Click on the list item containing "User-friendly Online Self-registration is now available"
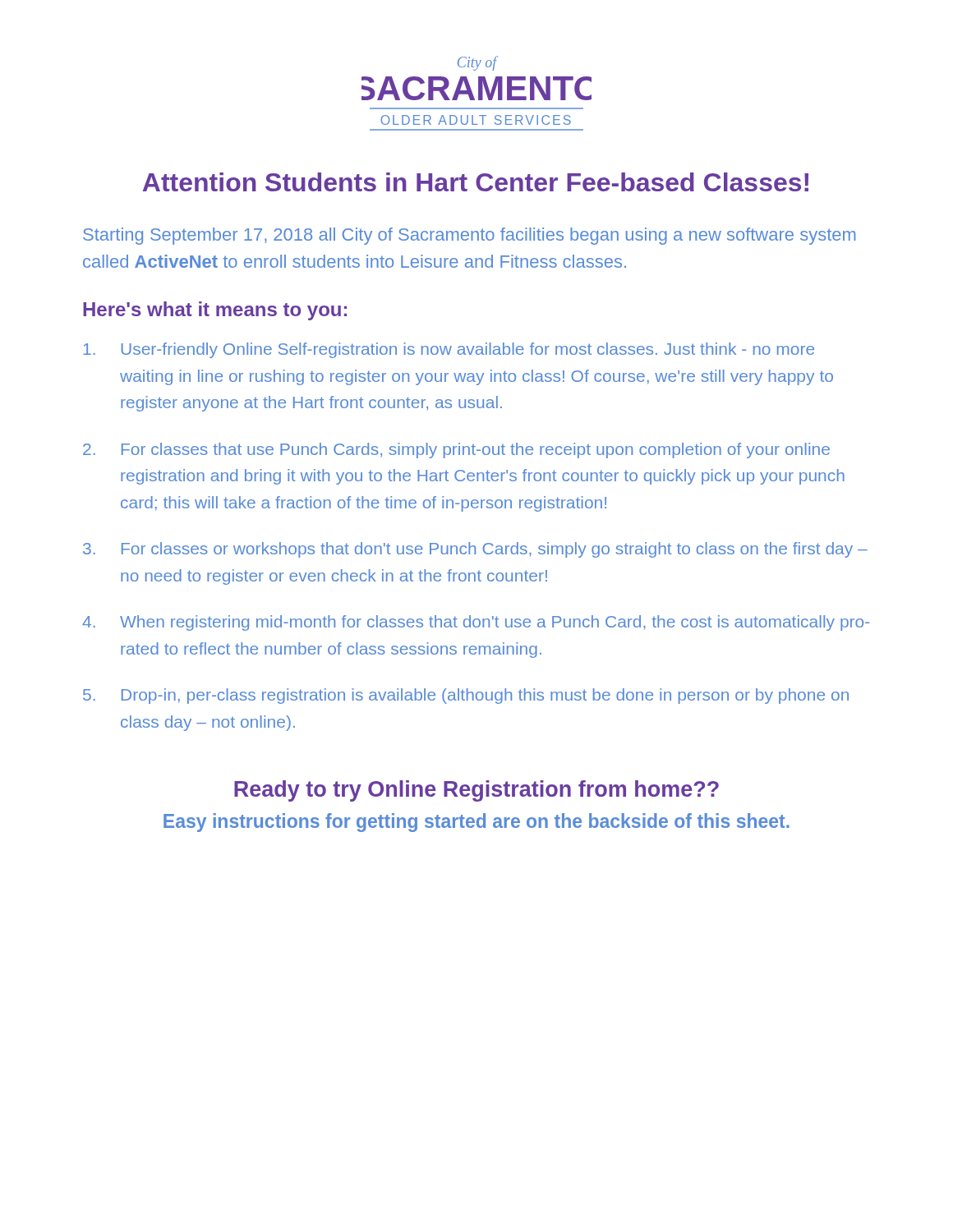The width and height of the screenshot is (953, 1232). click(x=476, y=376)
